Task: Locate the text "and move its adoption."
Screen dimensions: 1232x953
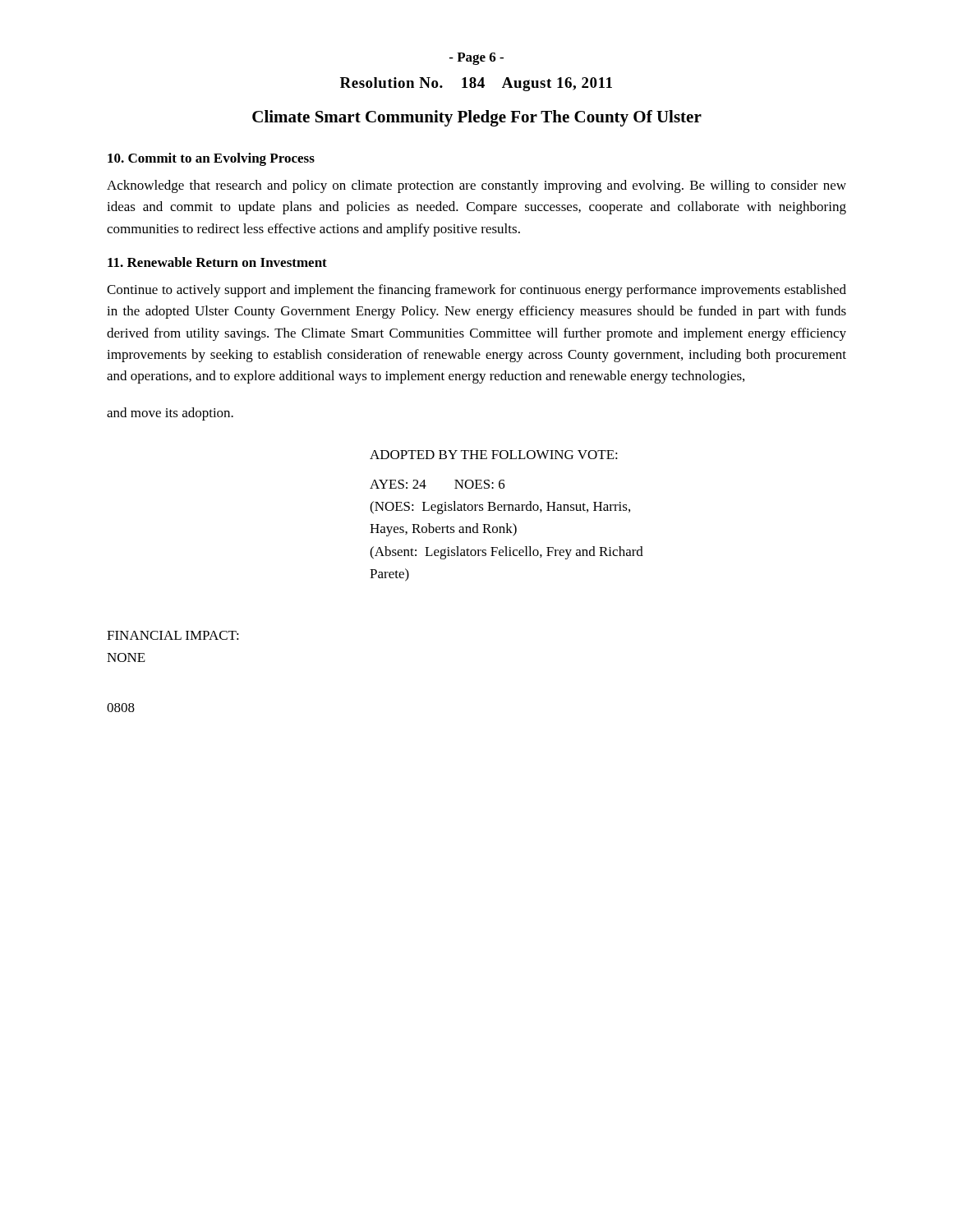Action: [170, 413]
